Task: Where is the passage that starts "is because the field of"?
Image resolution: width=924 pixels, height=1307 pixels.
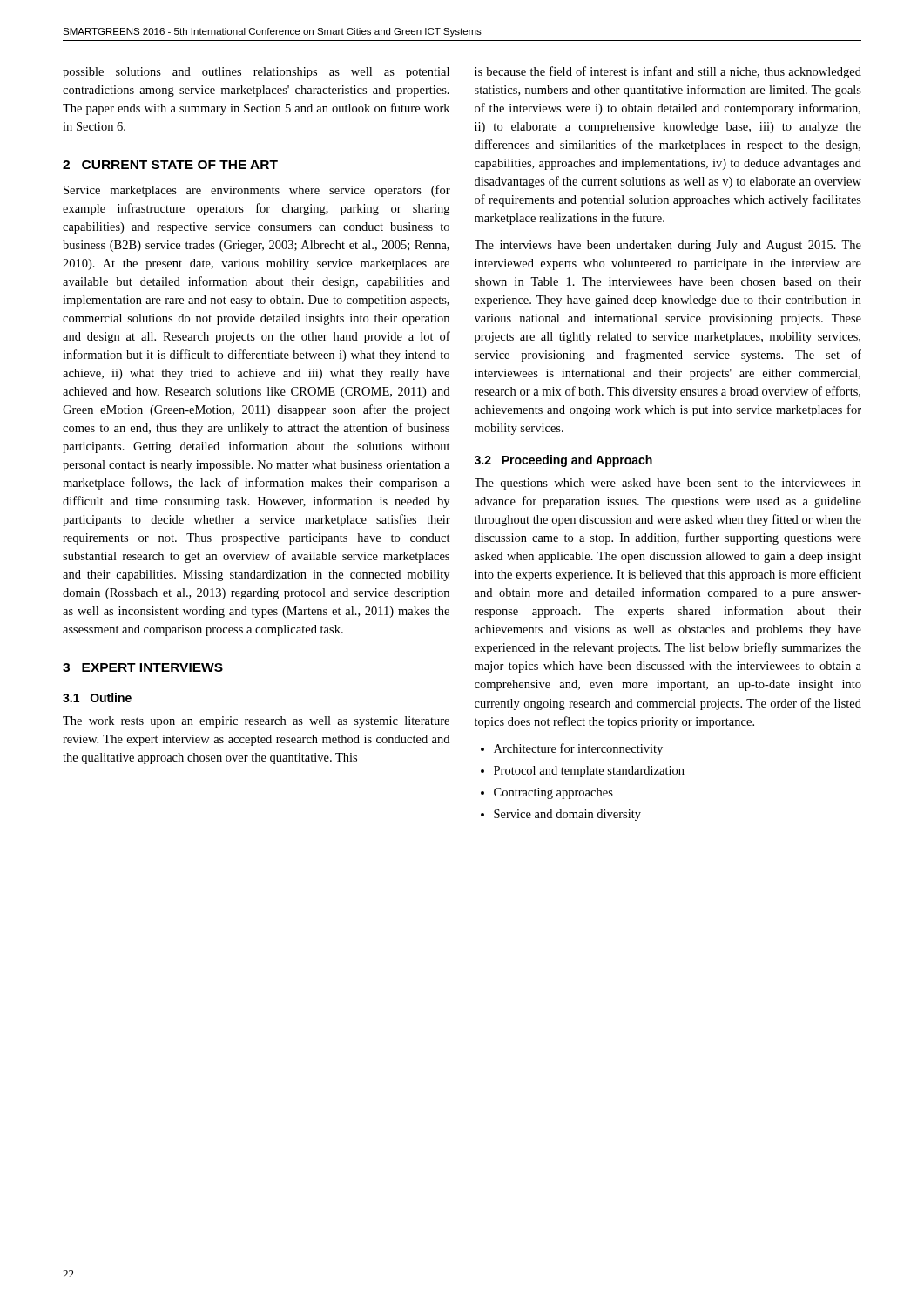Action: pyautogui.click(x=668, y=250)
